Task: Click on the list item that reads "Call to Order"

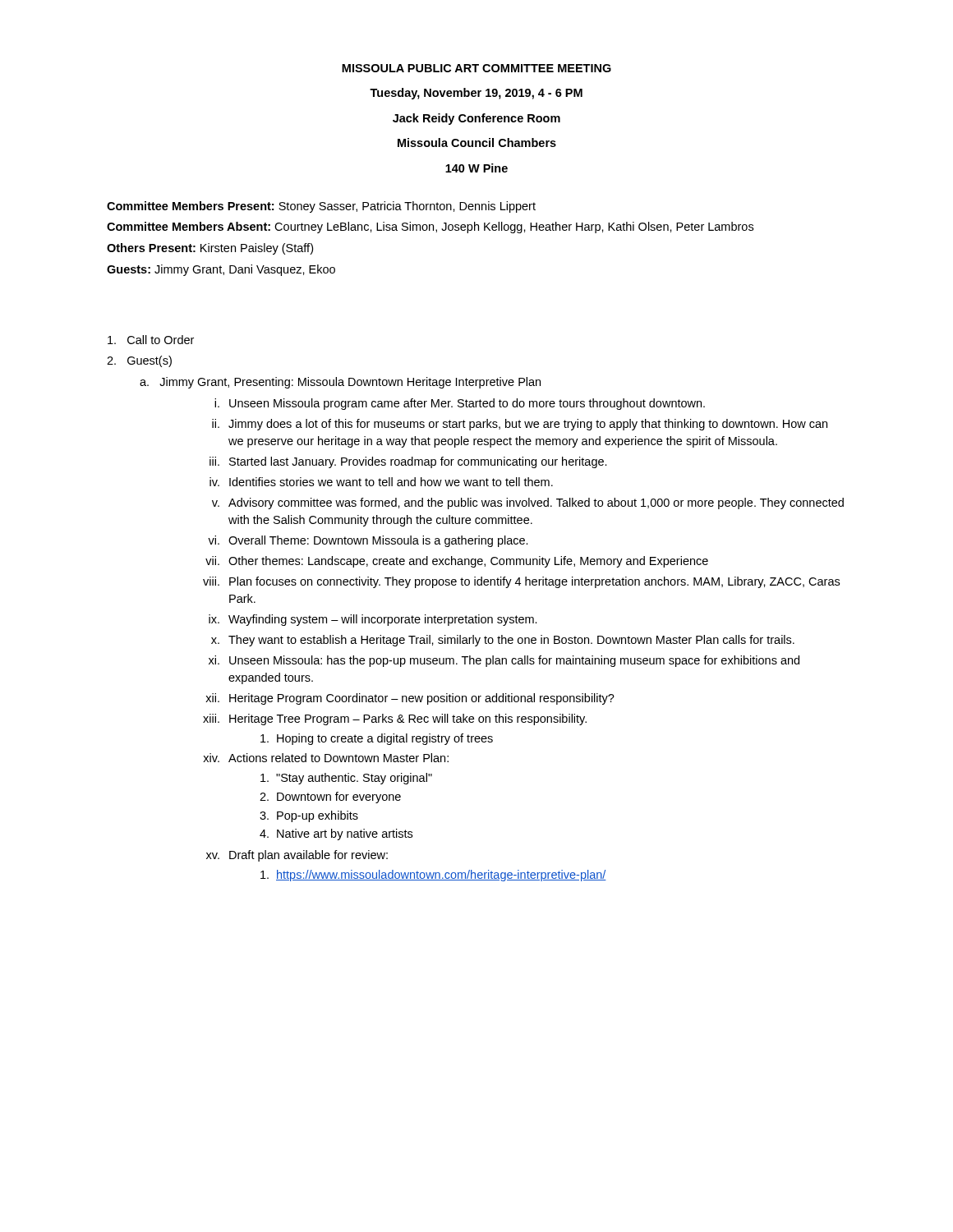Action: point(151,340)
